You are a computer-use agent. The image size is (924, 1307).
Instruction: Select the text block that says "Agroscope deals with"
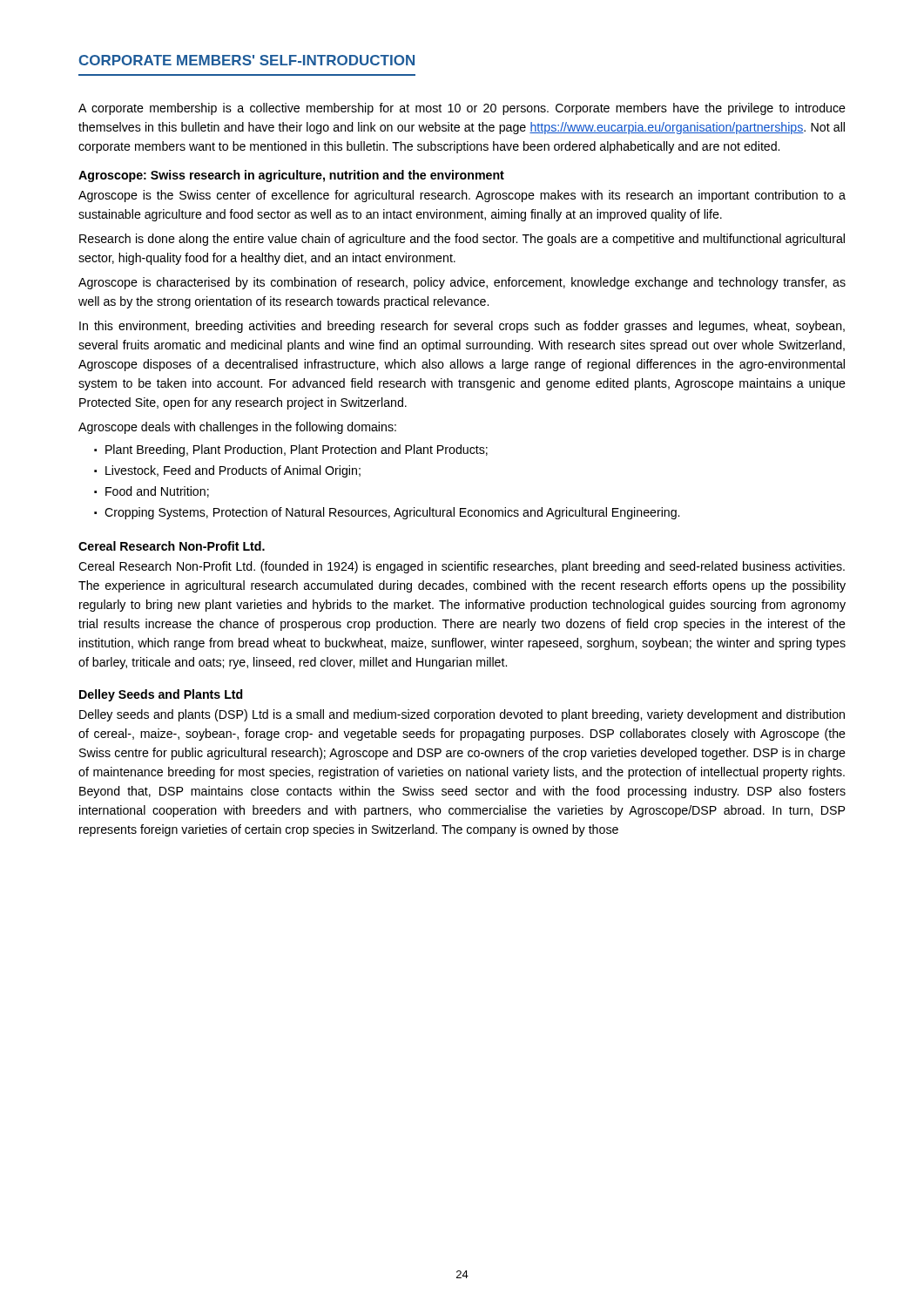point(238,427)
